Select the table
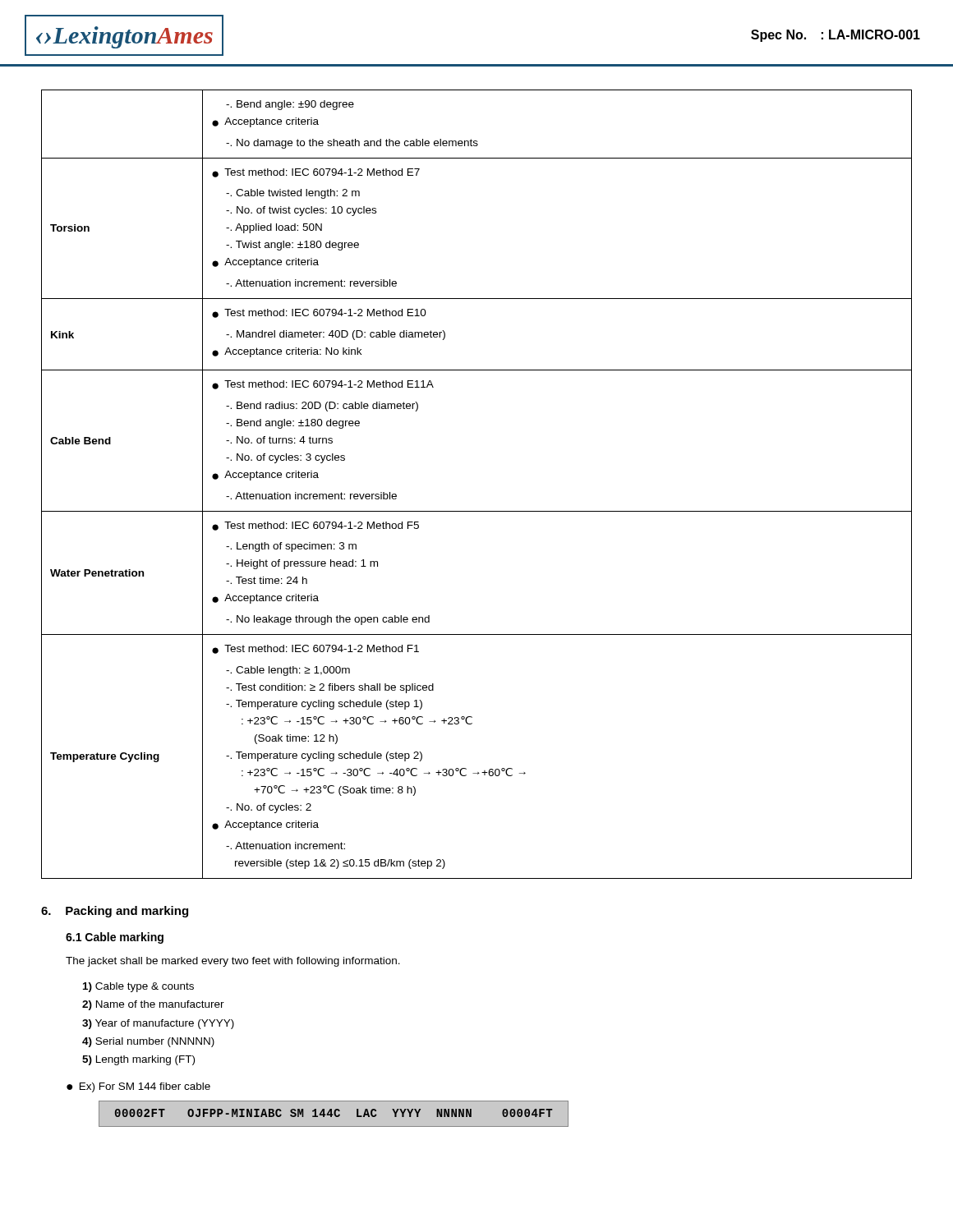This screenshot has height=1232, width=953. [x=476, y=605]
